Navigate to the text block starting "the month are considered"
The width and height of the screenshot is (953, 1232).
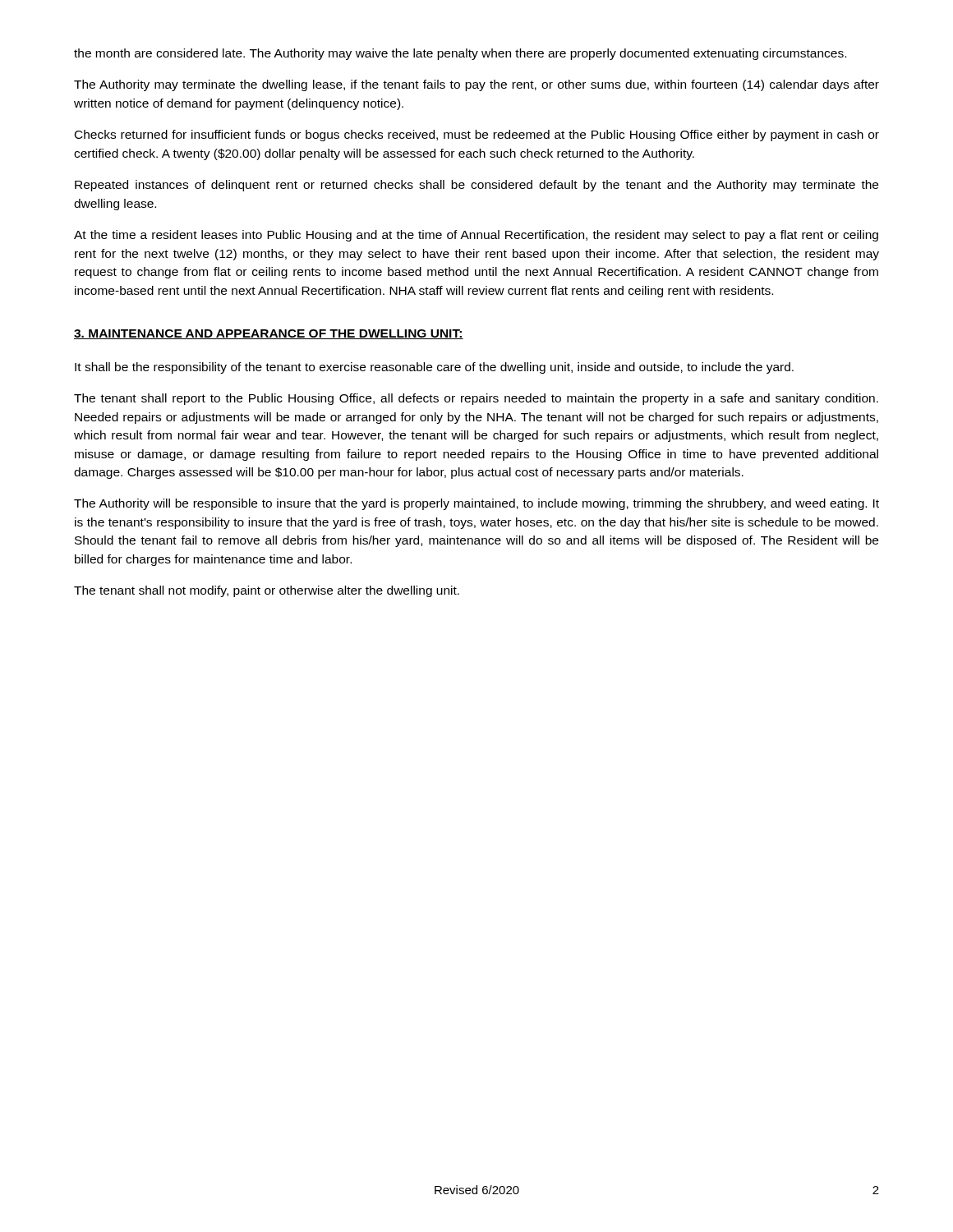coord(461,53)
